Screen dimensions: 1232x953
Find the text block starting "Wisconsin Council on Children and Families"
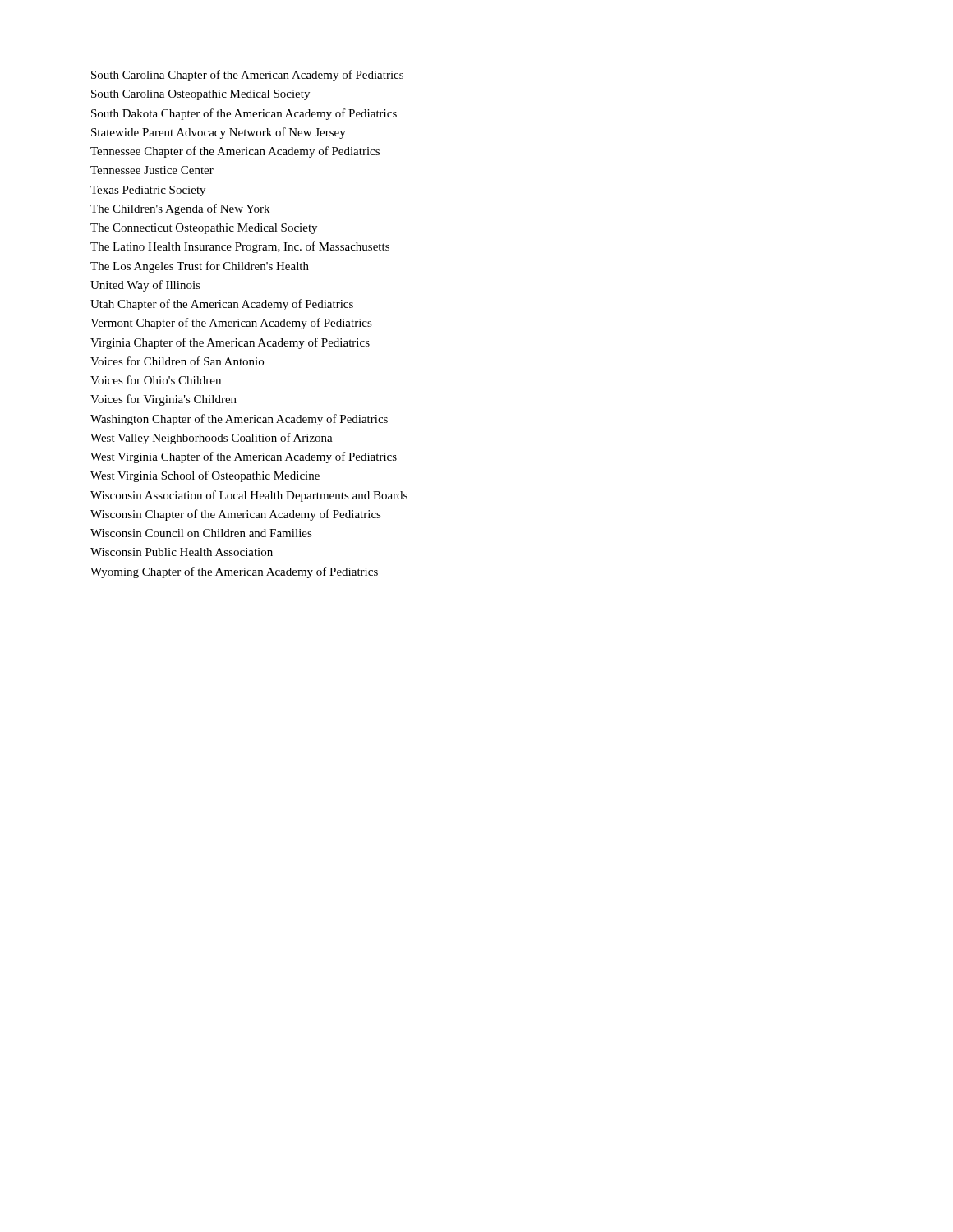click(201, 533)
